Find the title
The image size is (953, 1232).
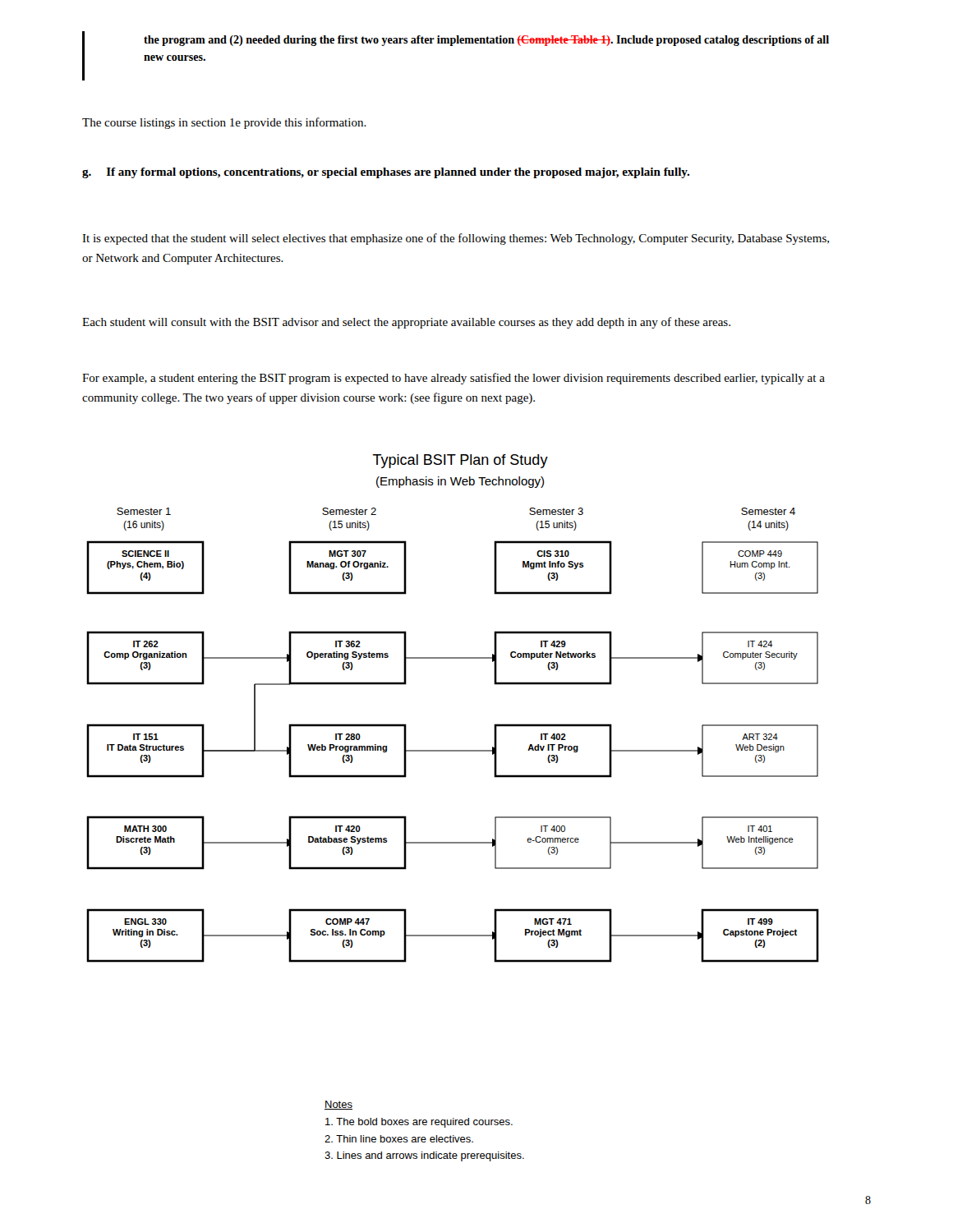tap(460, 460)
